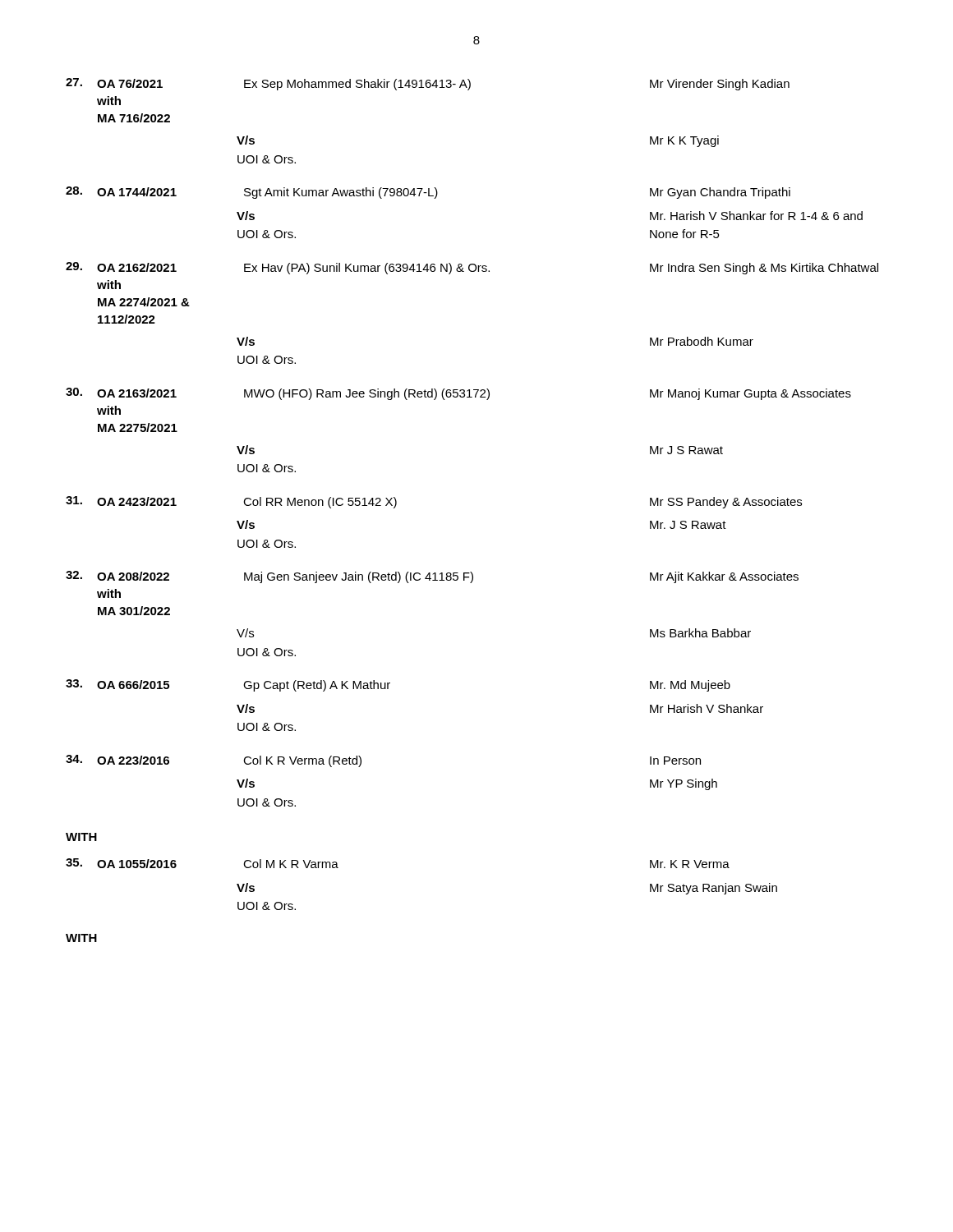Locate the block of text that opens with "31. OA 2423/2021"
Viewport: 953px width, 1232px height.
(143, 502)
